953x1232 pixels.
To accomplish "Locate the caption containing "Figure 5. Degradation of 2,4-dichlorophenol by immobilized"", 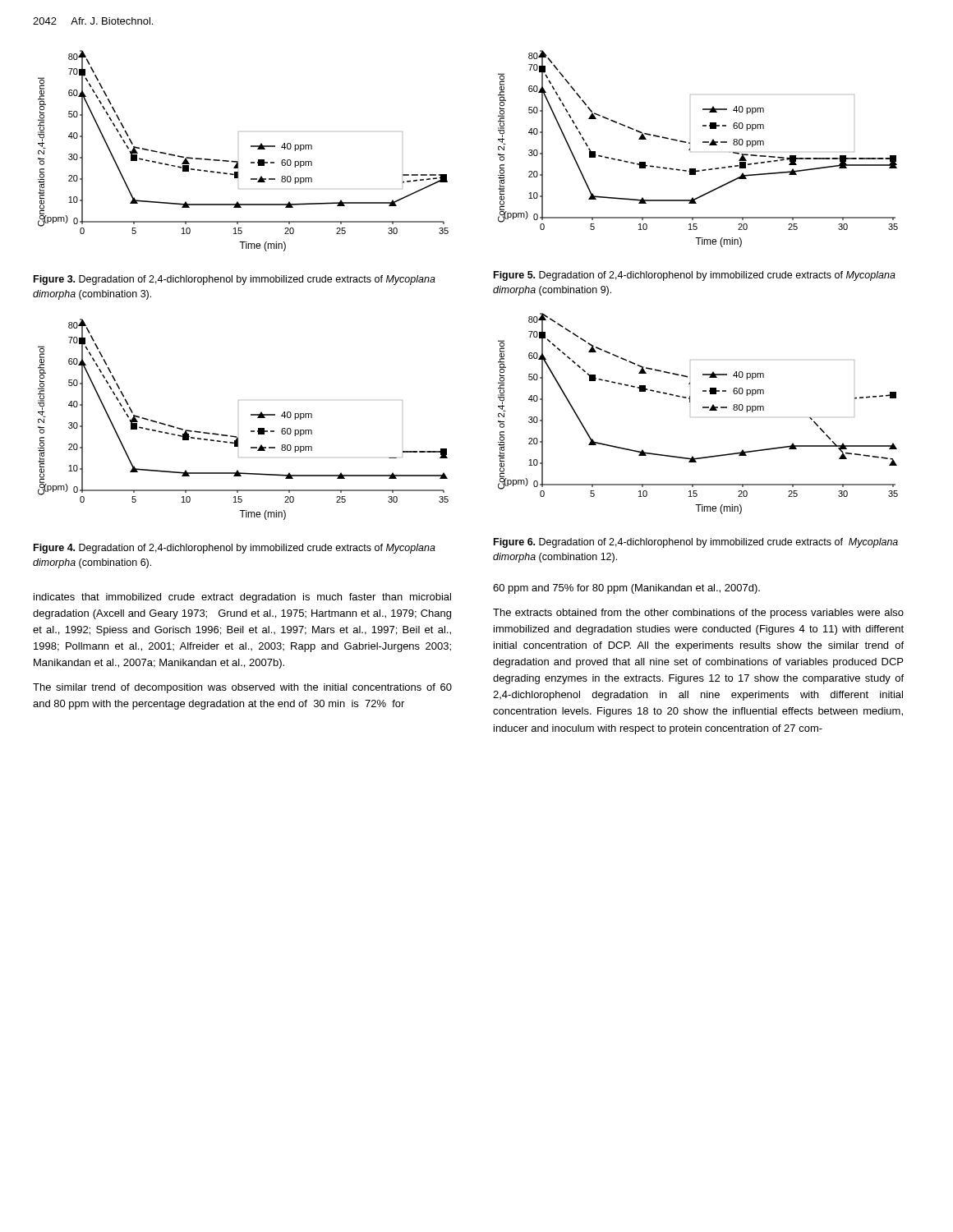I will point(694,283).
